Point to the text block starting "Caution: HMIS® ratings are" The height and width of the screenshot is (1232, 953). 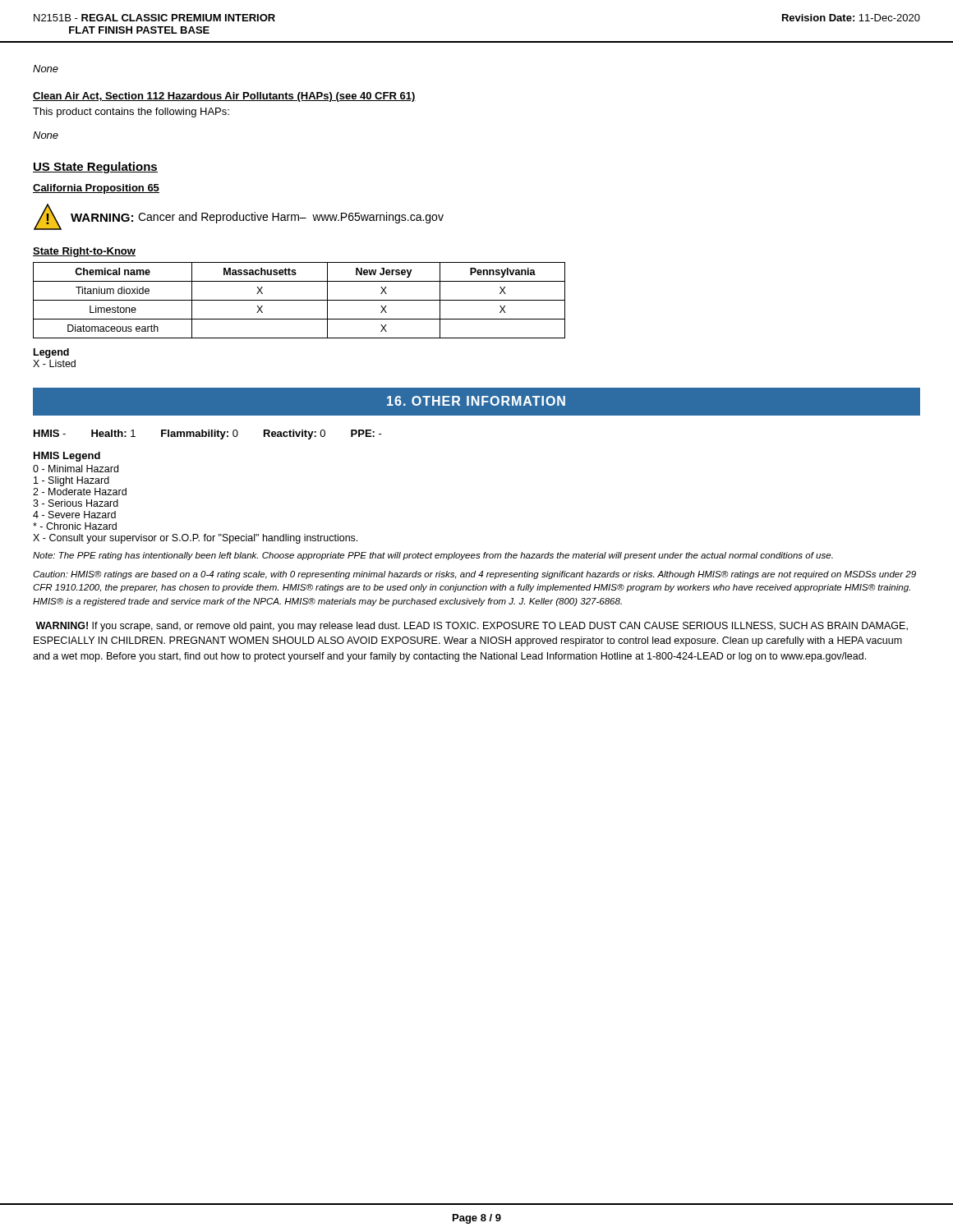coord(474,588)
